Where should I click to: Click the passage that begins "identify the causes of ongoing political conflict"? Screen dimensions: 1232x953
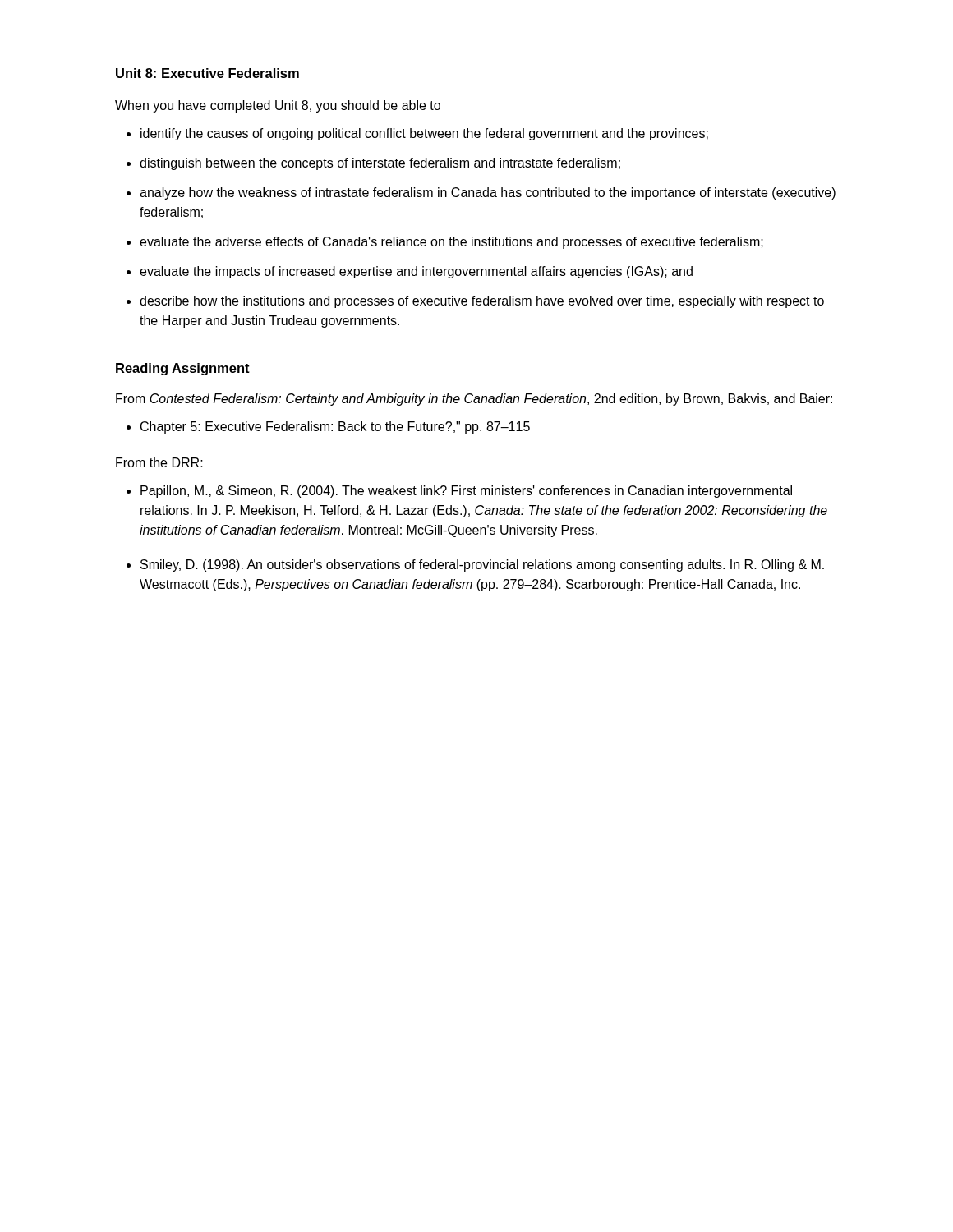(x=424, y=133)
